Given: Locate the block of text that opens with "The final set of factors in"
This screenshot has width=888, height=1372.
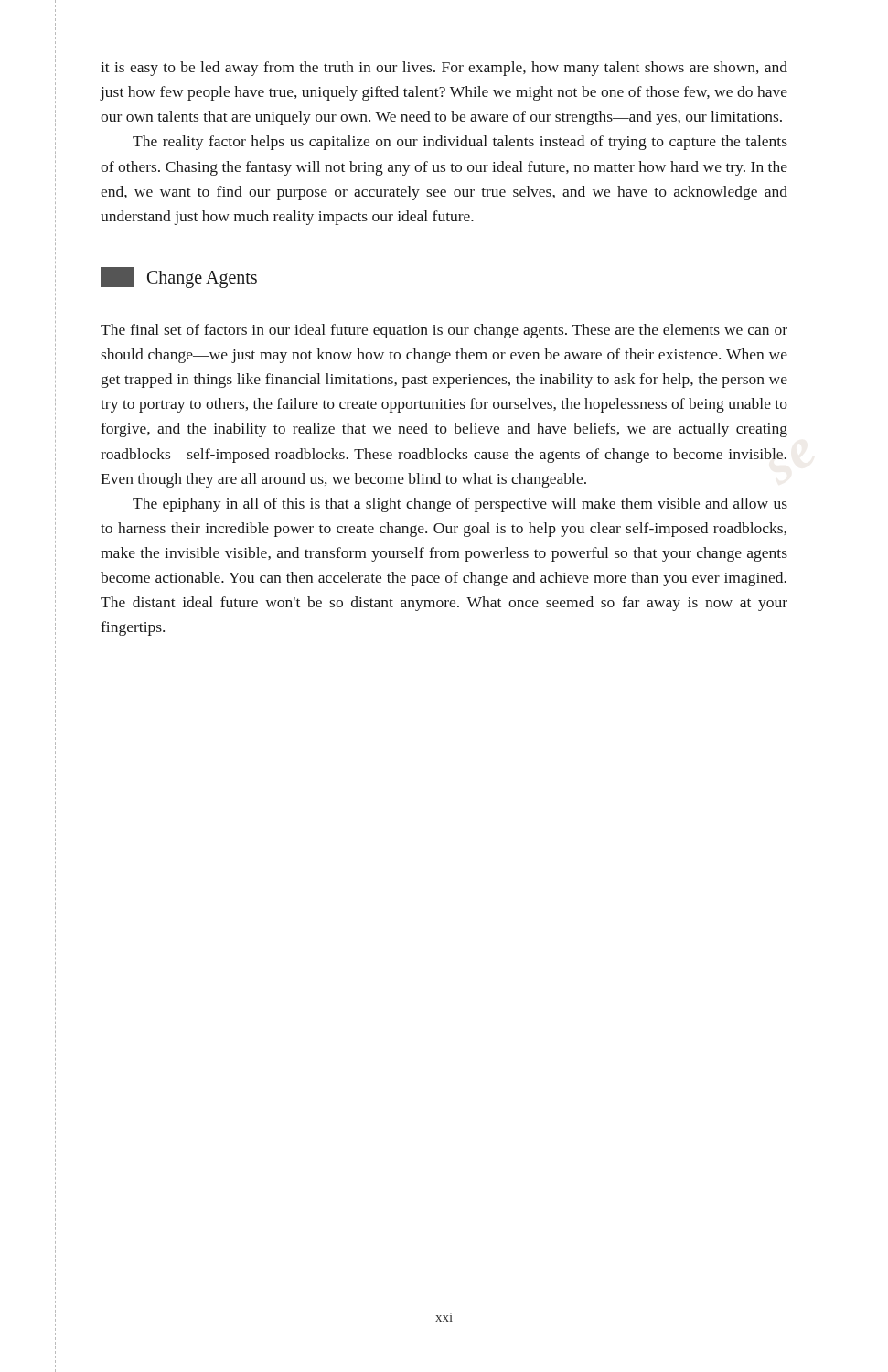Looking at the screenshot, I should coord(444,404).
